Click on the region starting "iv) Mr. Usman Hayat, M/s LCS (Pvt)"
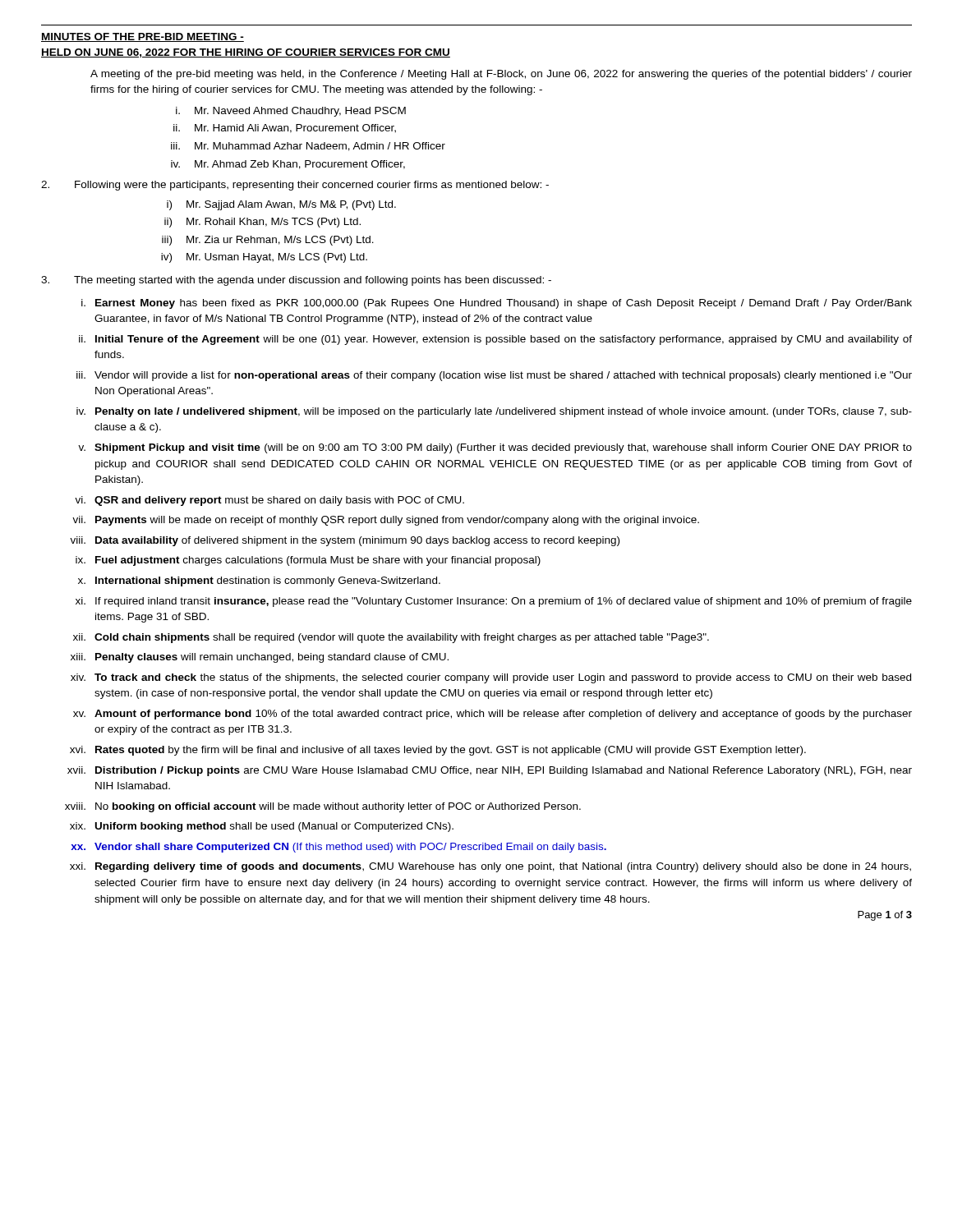The image size is (953, 1232). coord(264,258)
